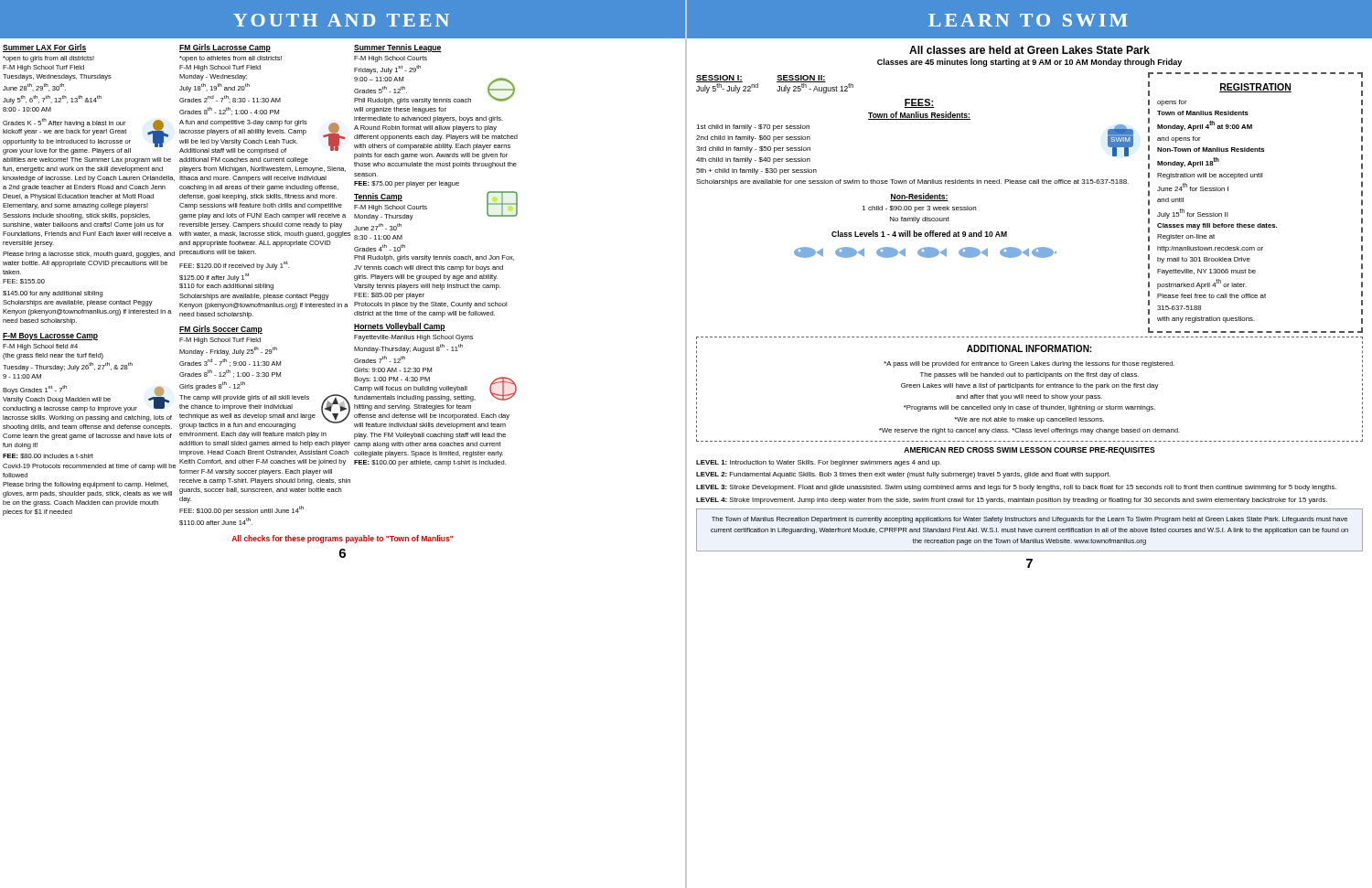This screenshot has width=1372, height=888.
Task: Select the text block that reads "FEE: $120.00 if received by July 1st. $125.00"
Action: pyautogui.click(x=264, y=288)
